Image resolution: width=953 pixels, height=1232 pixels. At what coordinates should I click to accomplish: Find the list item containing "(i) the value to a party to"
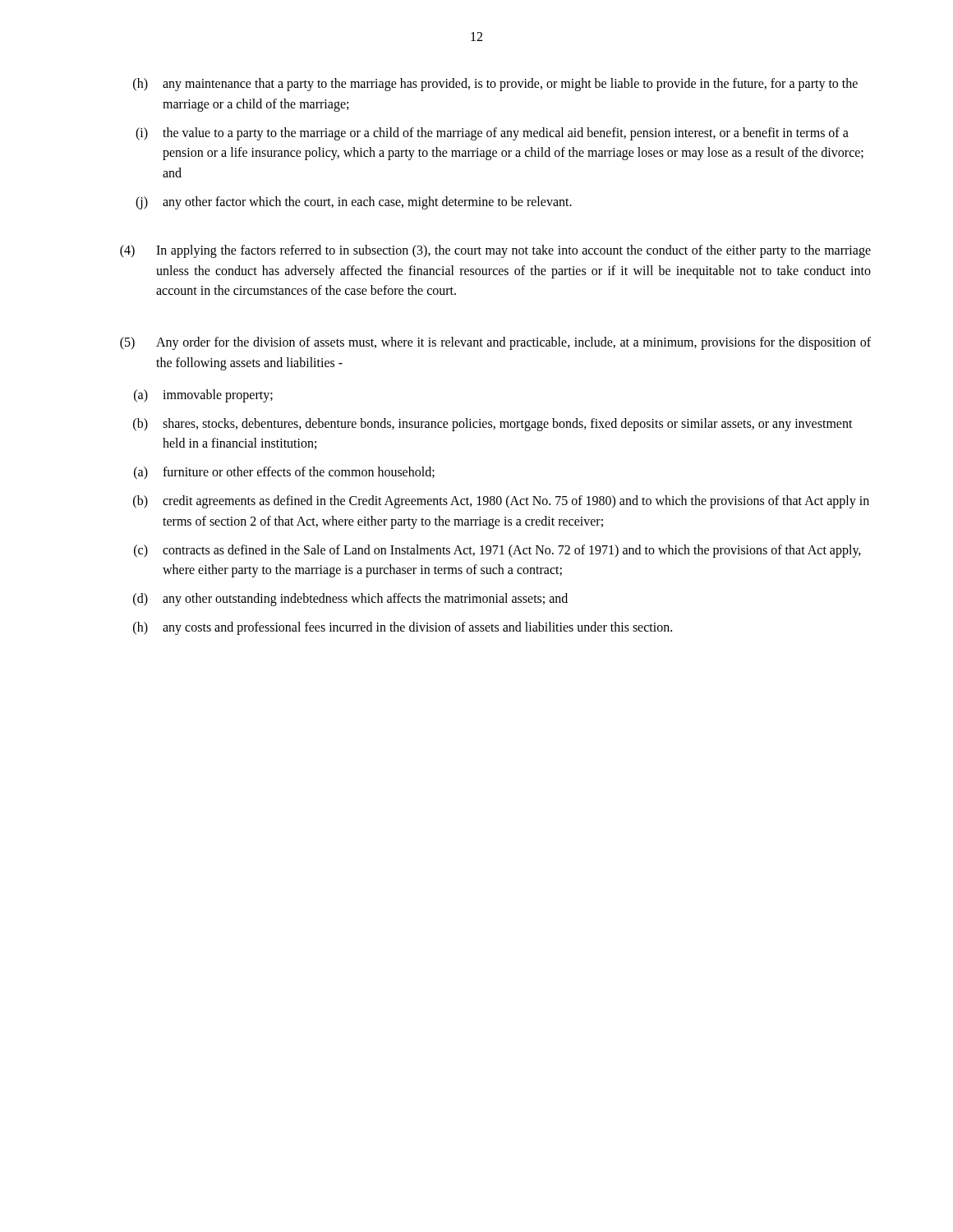pyautogui.click(x=485, y=153)
